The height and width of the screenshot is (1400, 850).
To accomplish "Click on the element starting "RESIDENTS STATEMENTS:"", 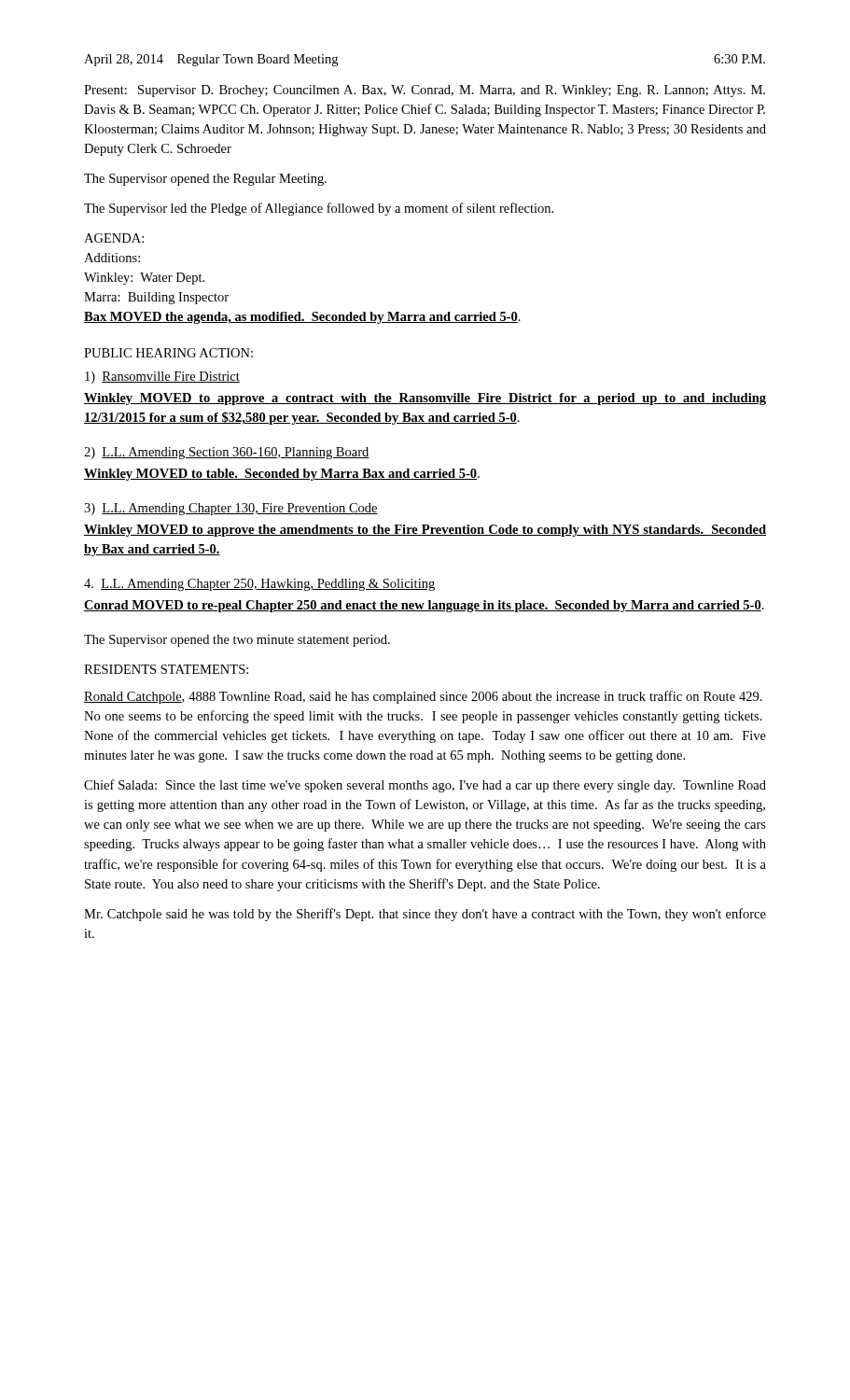I will (x=166, y=669).
